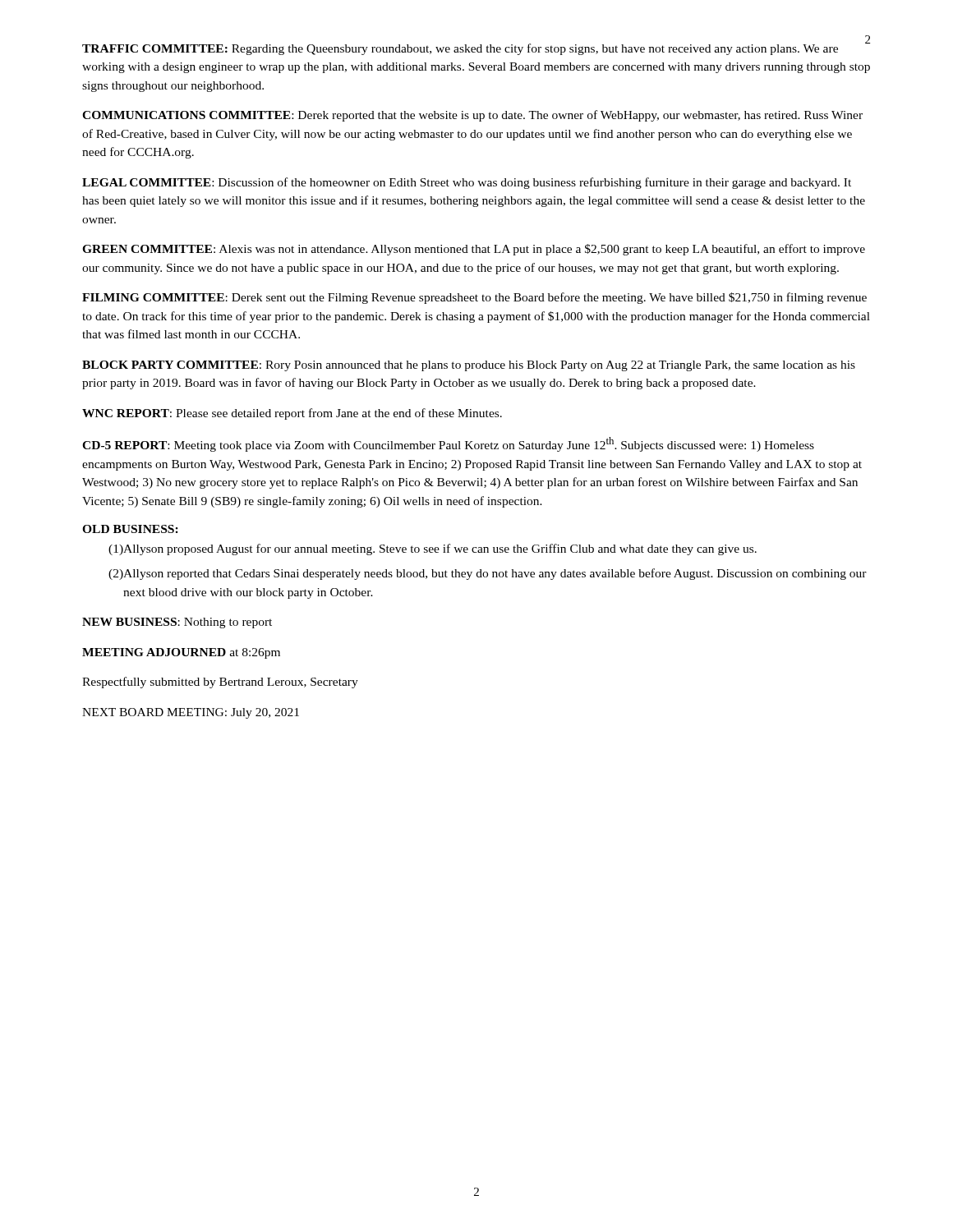Select the section header containing "OLD BUSINESS:"
The height and width of the screenshot is (1232, 953).
(x=130, y=529)
